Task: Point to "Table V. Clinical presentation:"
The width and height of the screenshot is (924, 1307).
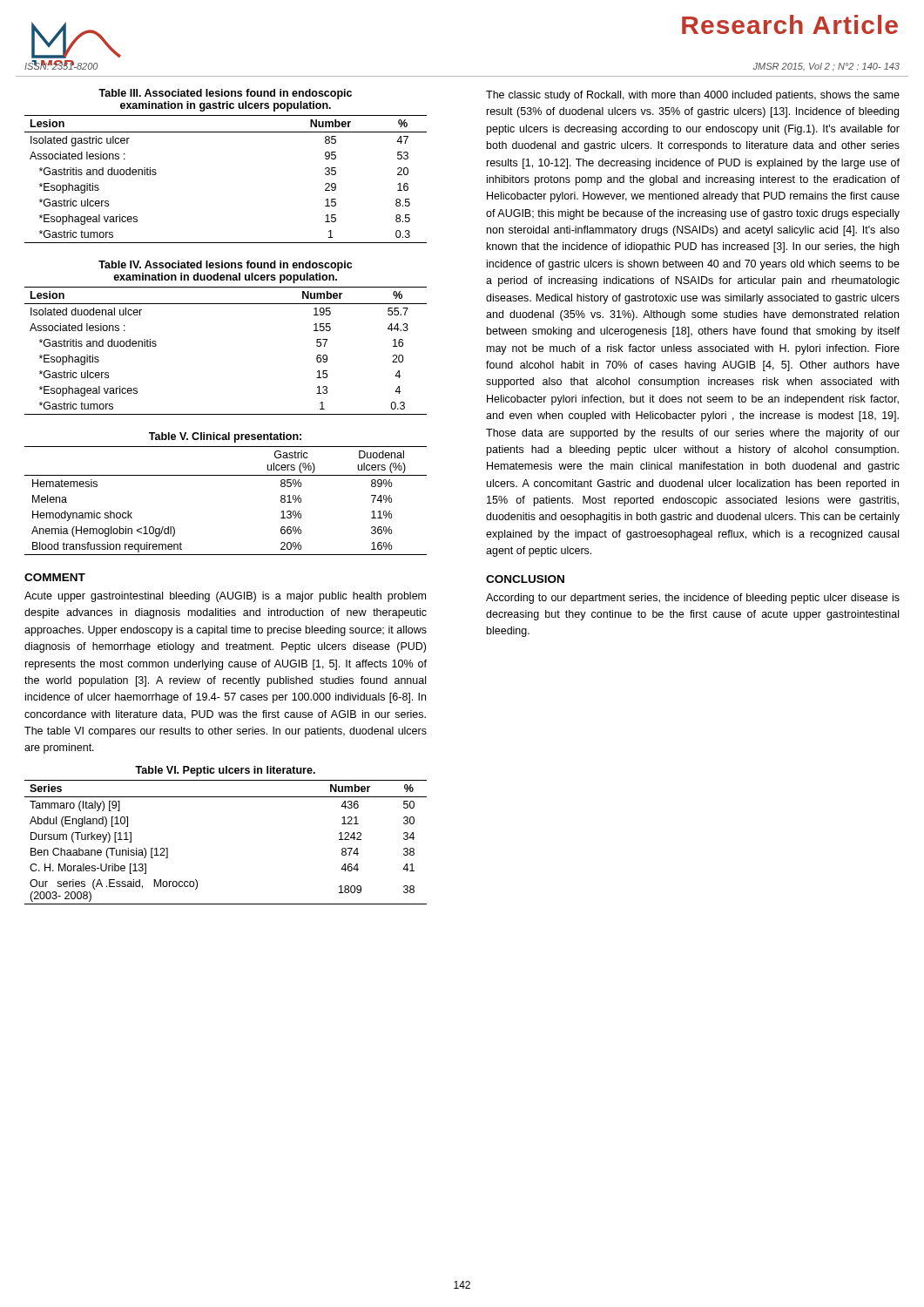Action: point(226,437)
